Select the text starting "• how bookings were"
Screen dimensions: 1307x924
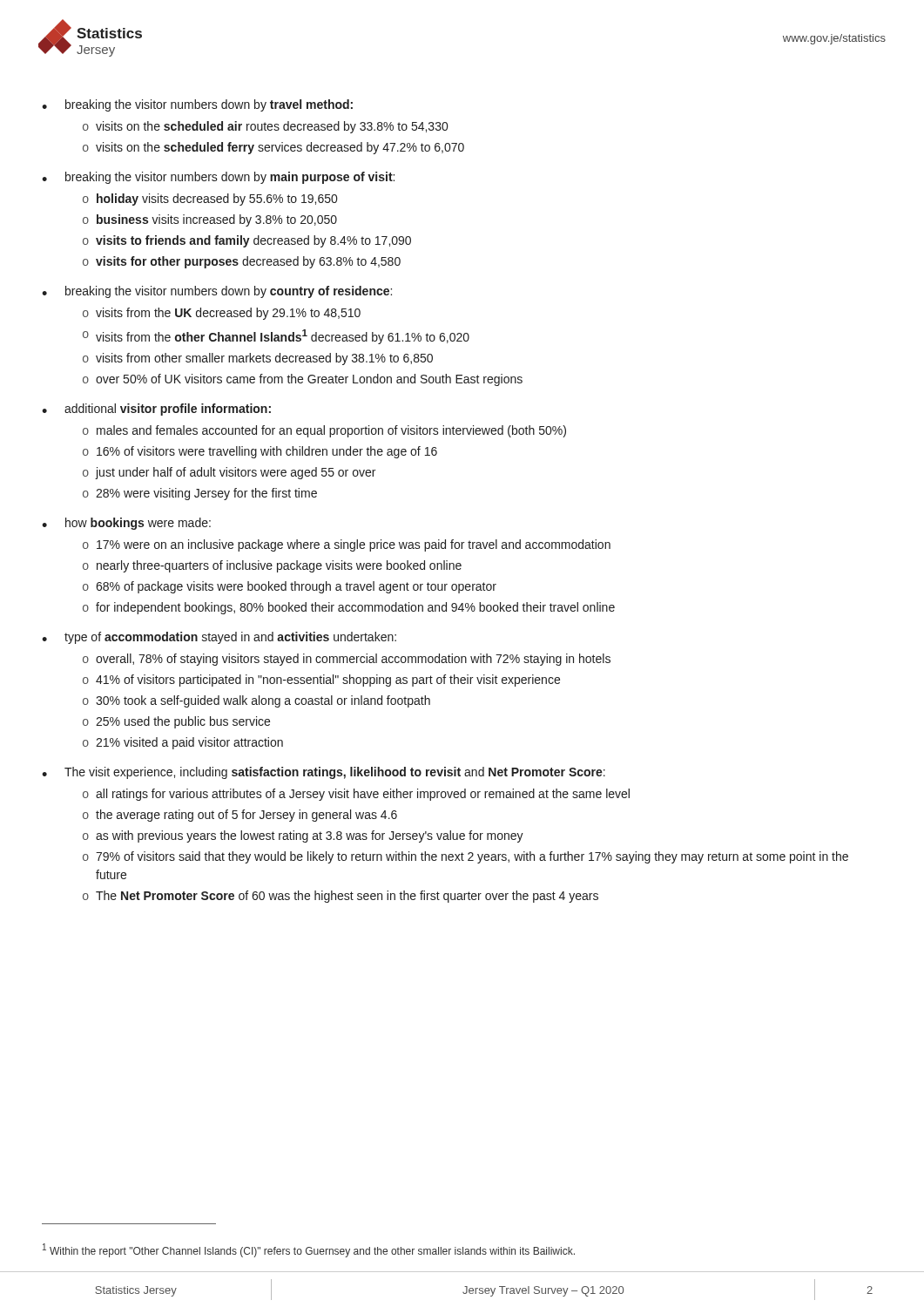462,567
